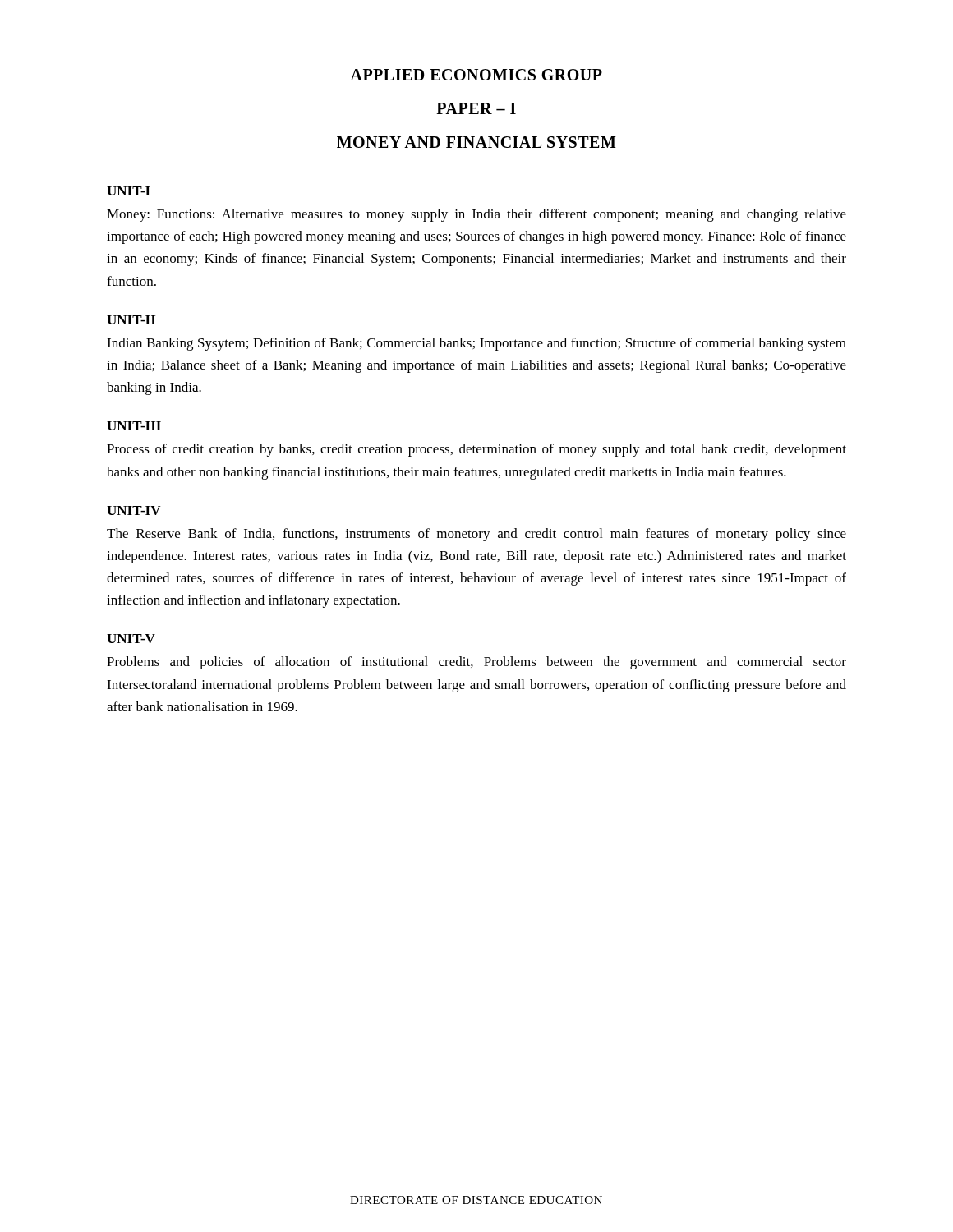Locate the block starting "MONEY AND FINANCIAL SYSTEM"
The image size is (953, 1232).
(476, 142)
